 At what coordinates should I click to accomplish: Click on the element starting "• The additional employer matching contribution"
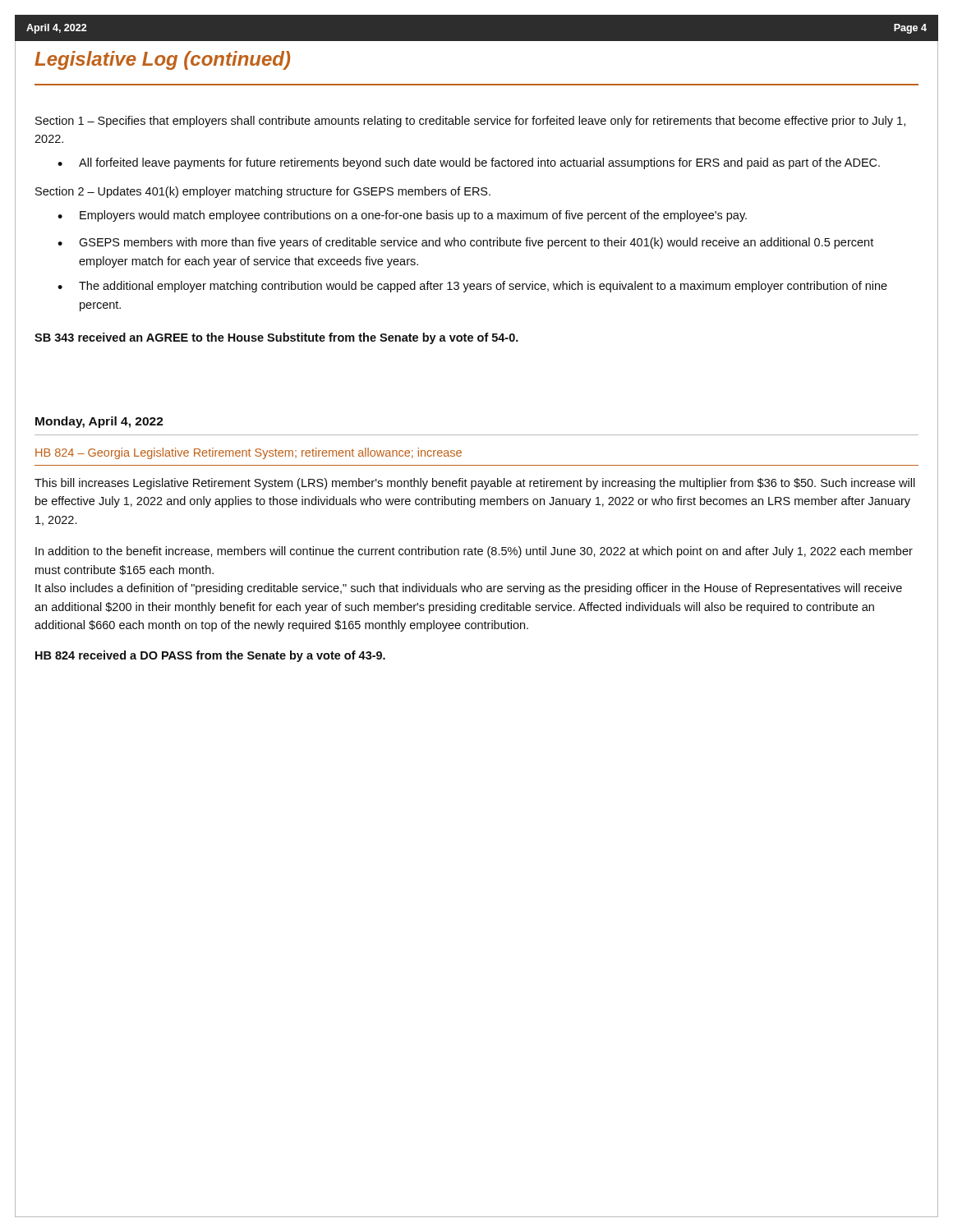(x=488, y=295)
